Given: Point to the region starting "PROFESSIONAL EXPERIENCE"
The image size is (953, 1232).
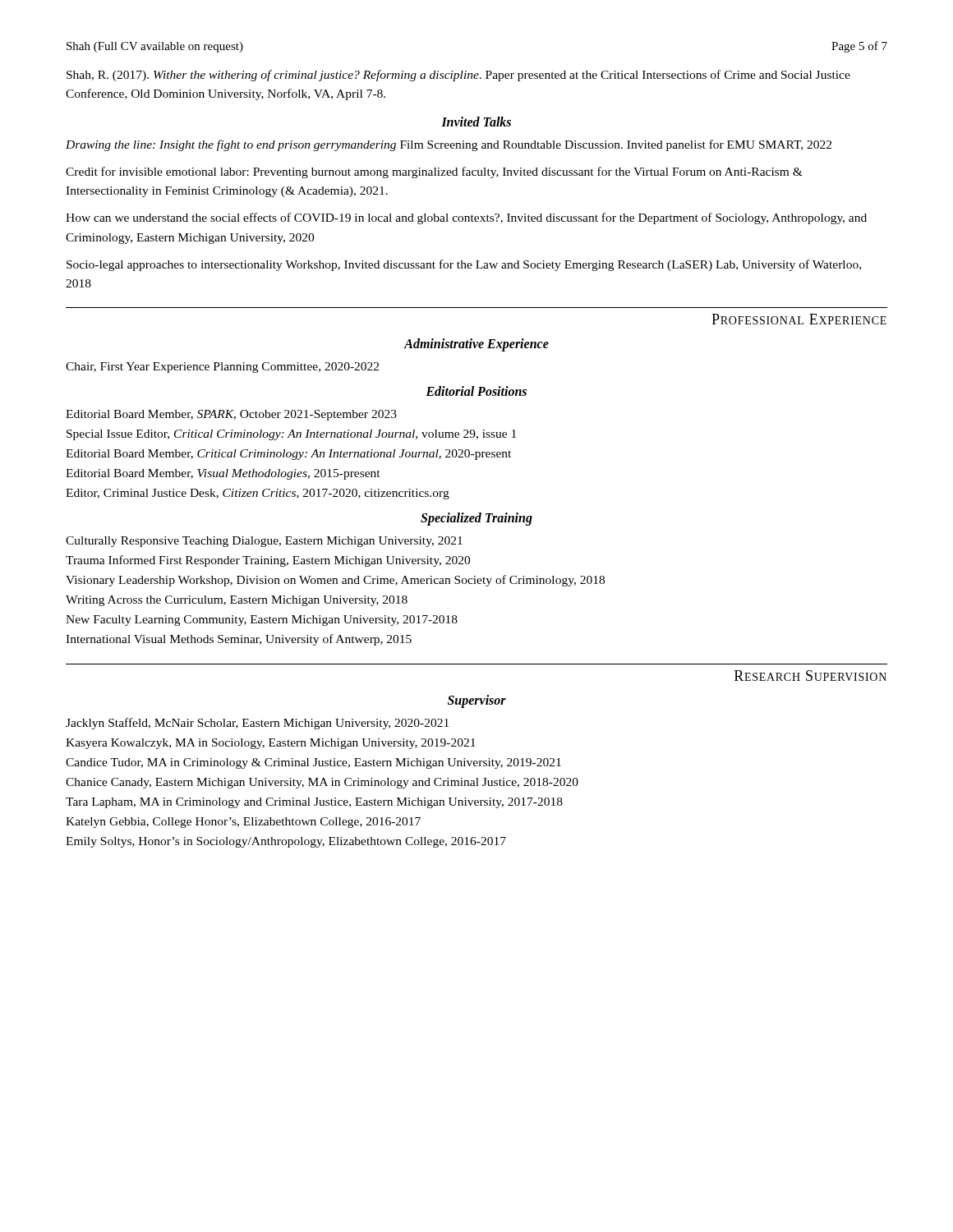Looking at the screenshot, I should (x=799, y=320).
